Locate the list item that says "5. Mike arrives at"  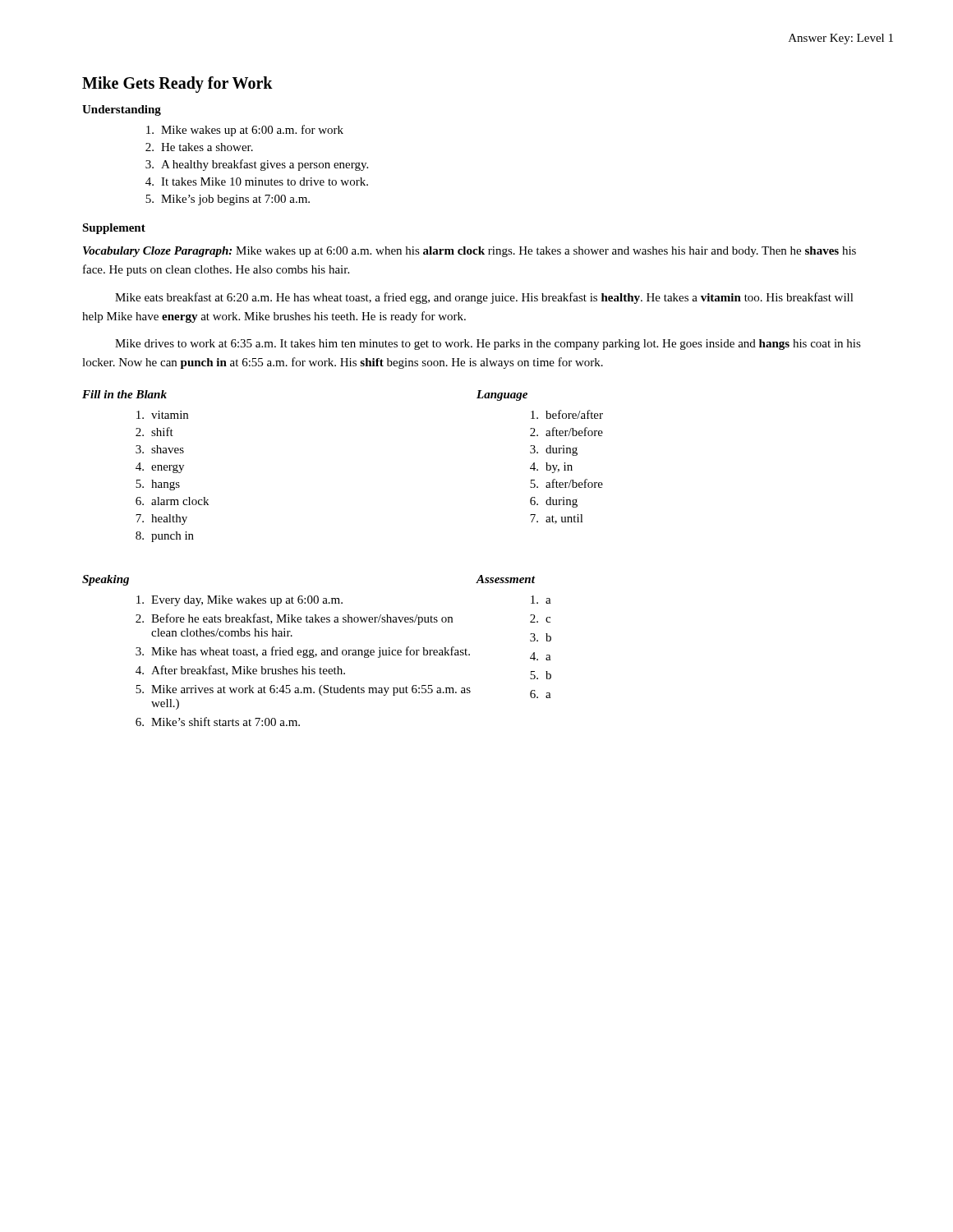point(300,696)
